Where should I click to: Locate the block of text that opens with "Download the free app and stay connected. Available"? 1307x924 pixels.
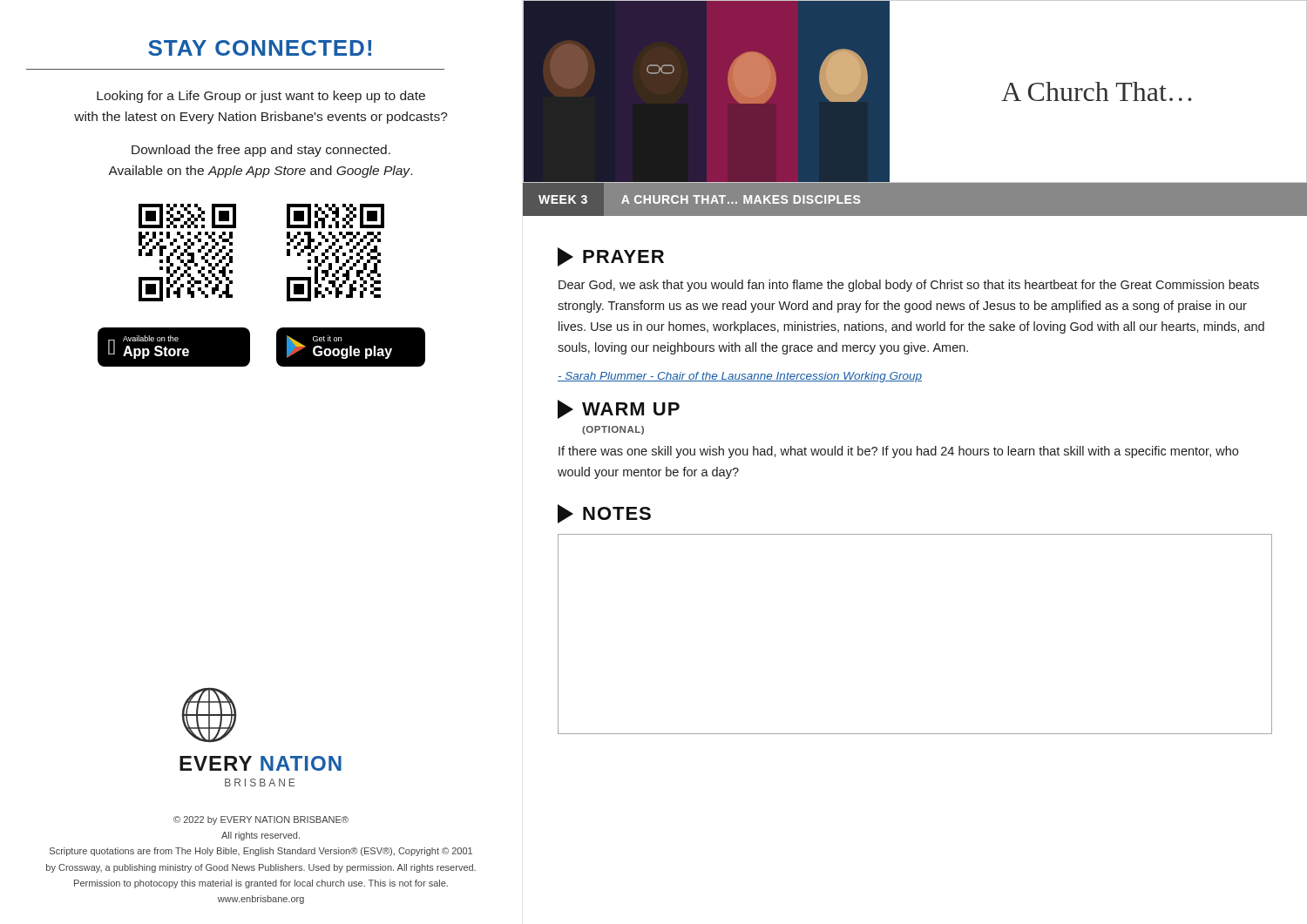pos(261,160)
